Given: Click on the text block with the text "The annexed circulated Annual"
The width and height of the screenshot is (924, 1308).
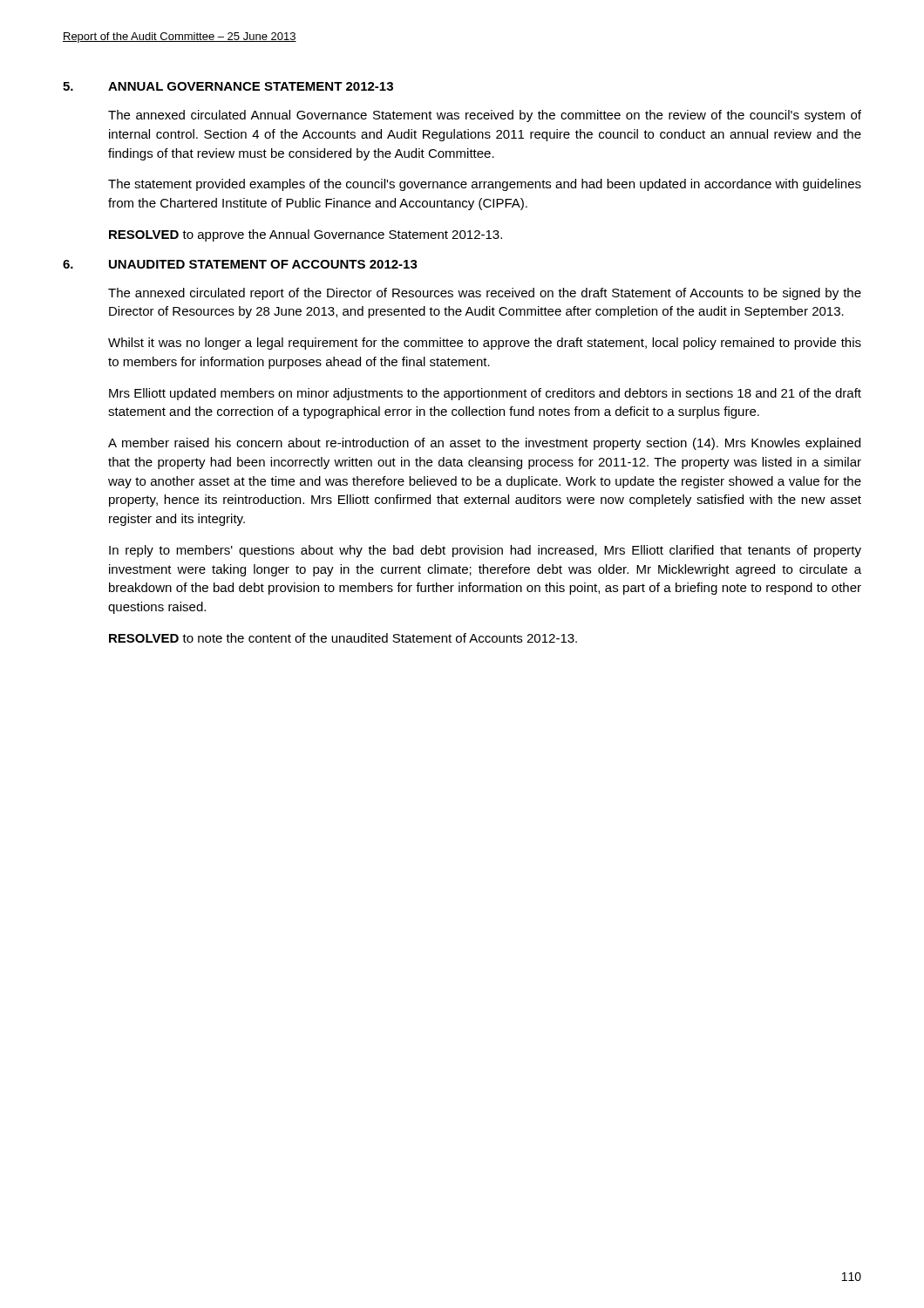Looking at the screenshot, I should tap(485, 134).
